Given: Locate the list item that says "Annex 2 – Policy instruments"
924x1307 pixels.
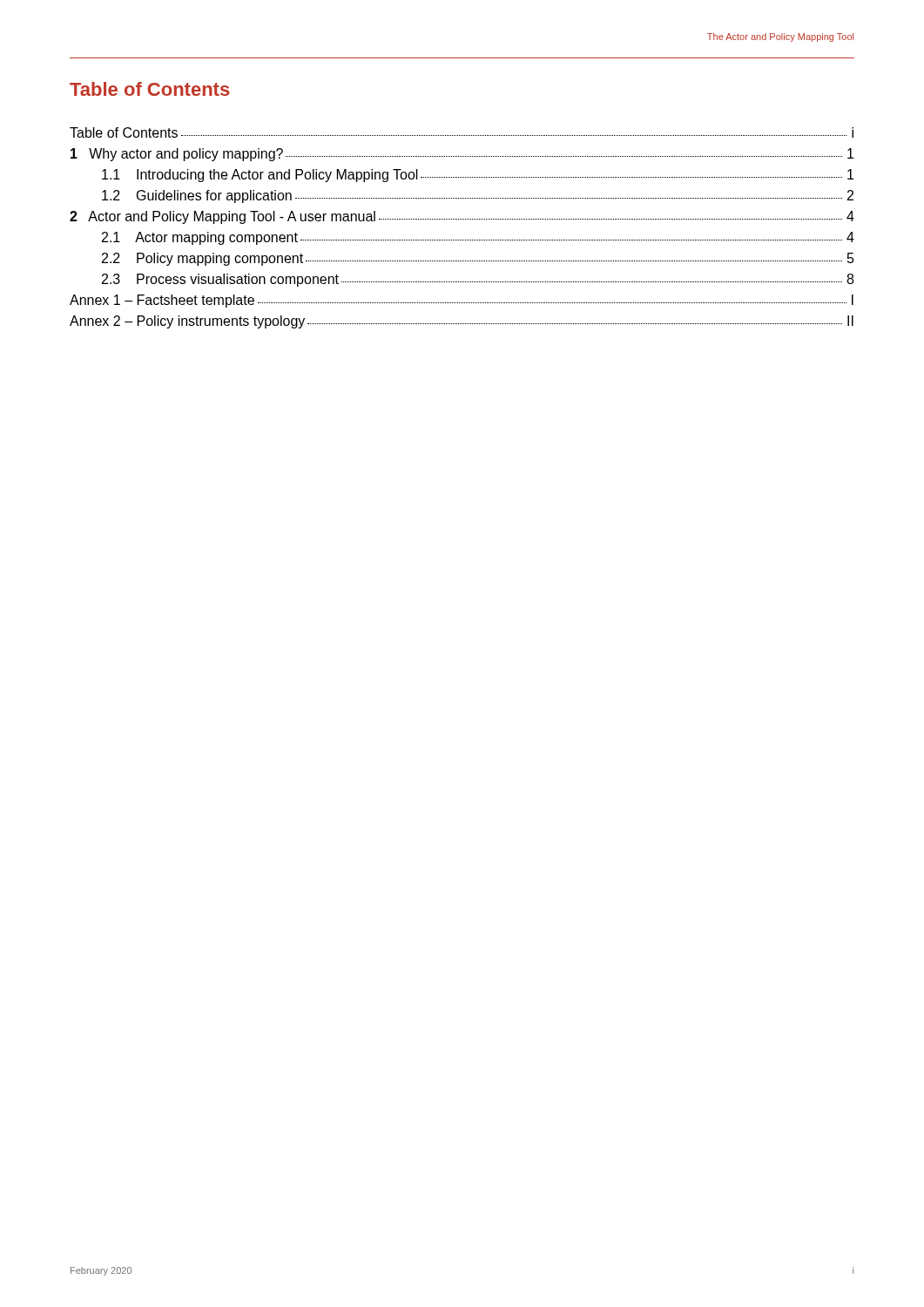Looking at the screenshot, I should click(462, 322).
